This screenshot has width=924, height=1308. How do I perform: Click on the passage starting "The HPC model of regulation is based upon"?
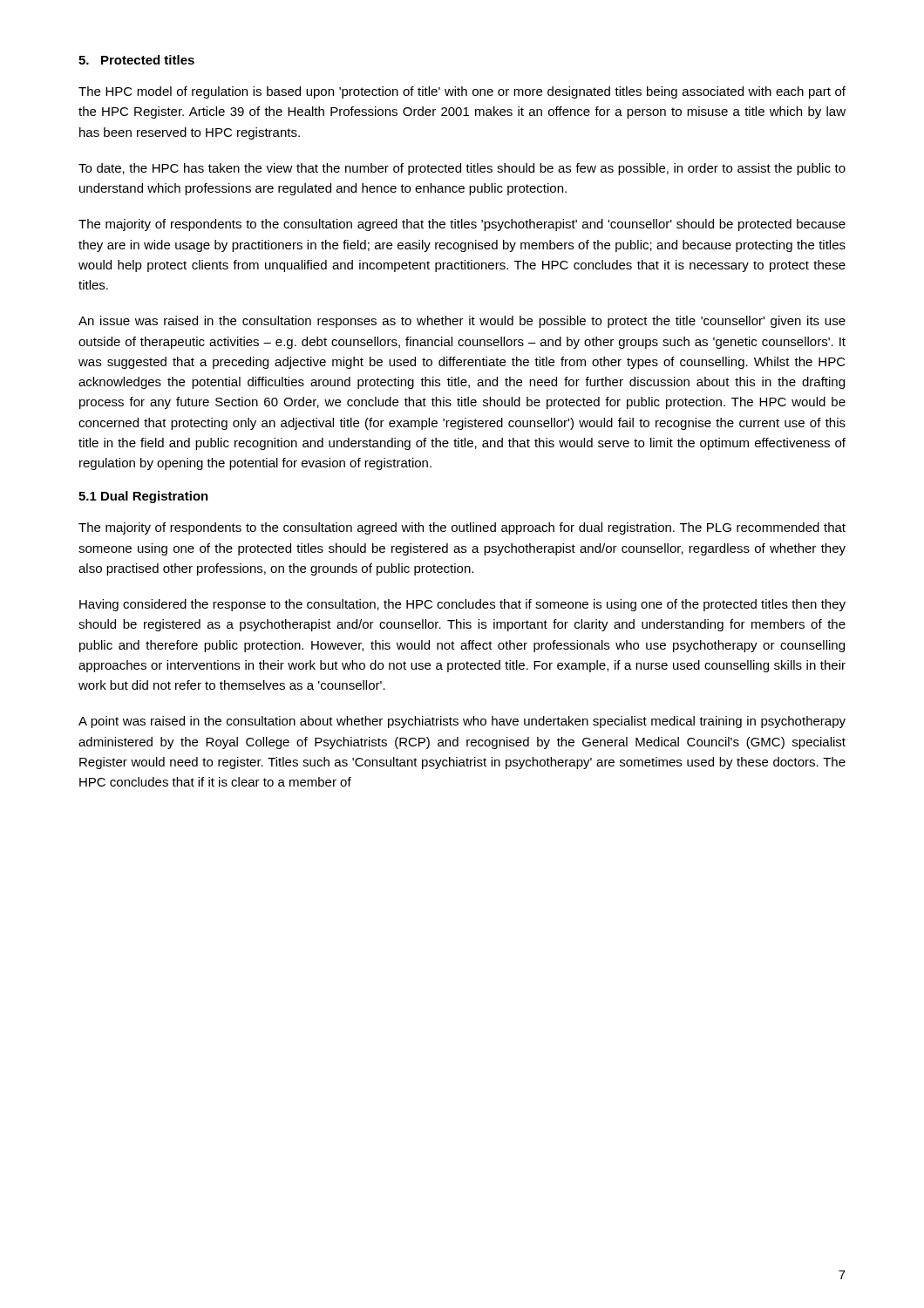pyautogui.click(x=462, y=111)
